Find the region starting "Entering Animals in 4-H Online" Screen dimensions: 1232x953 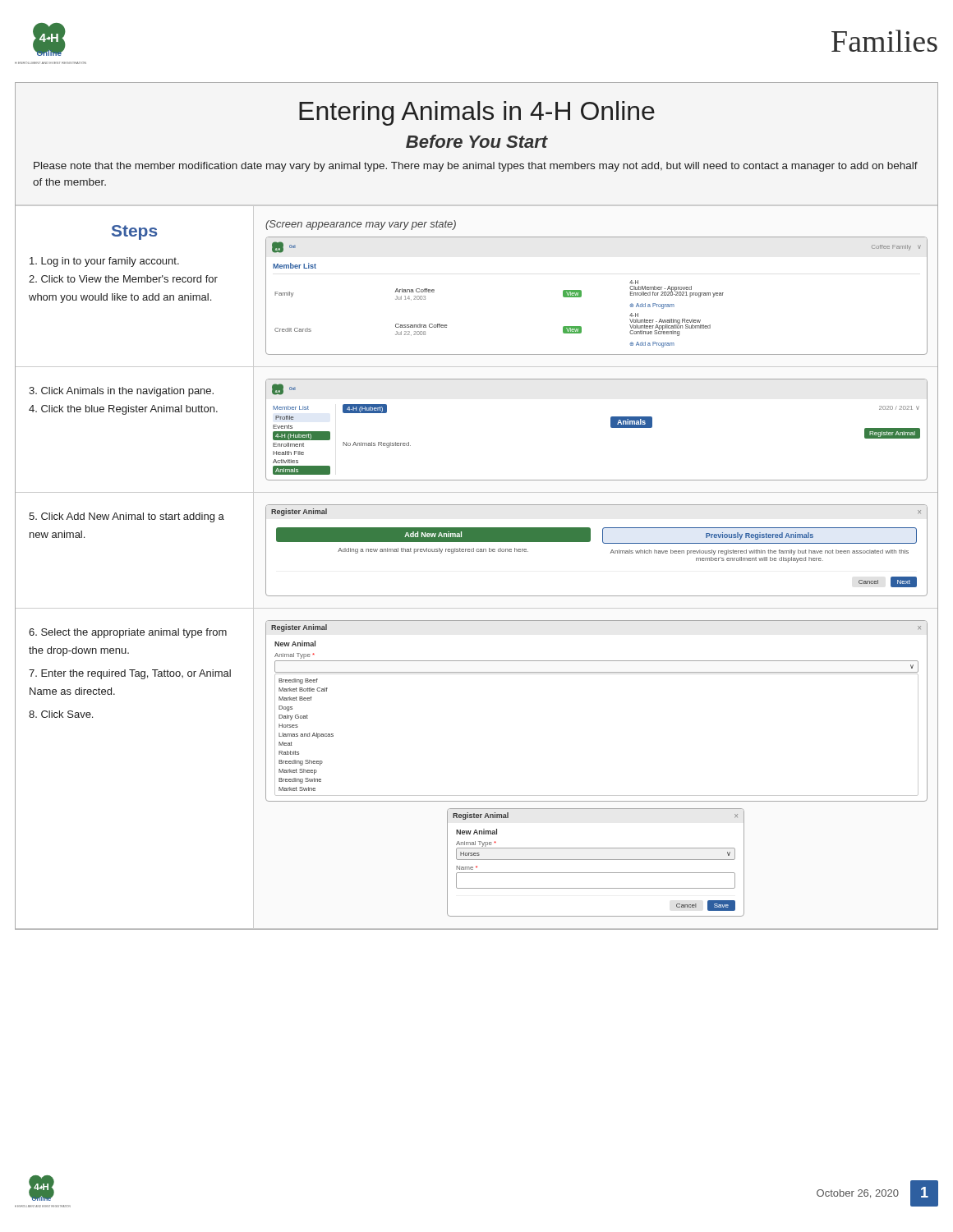[x=476, y=111]
